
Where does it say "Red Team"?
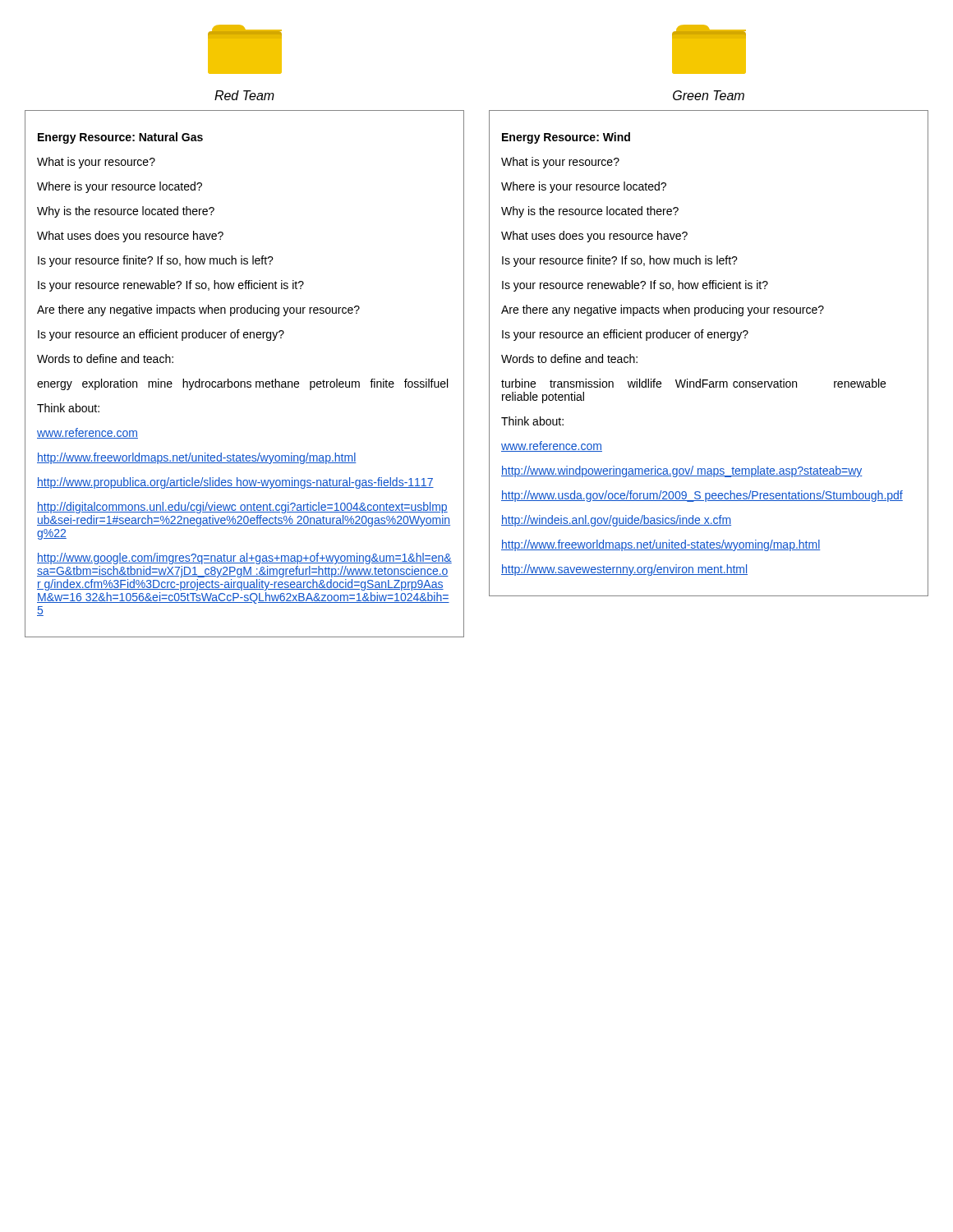244,96
